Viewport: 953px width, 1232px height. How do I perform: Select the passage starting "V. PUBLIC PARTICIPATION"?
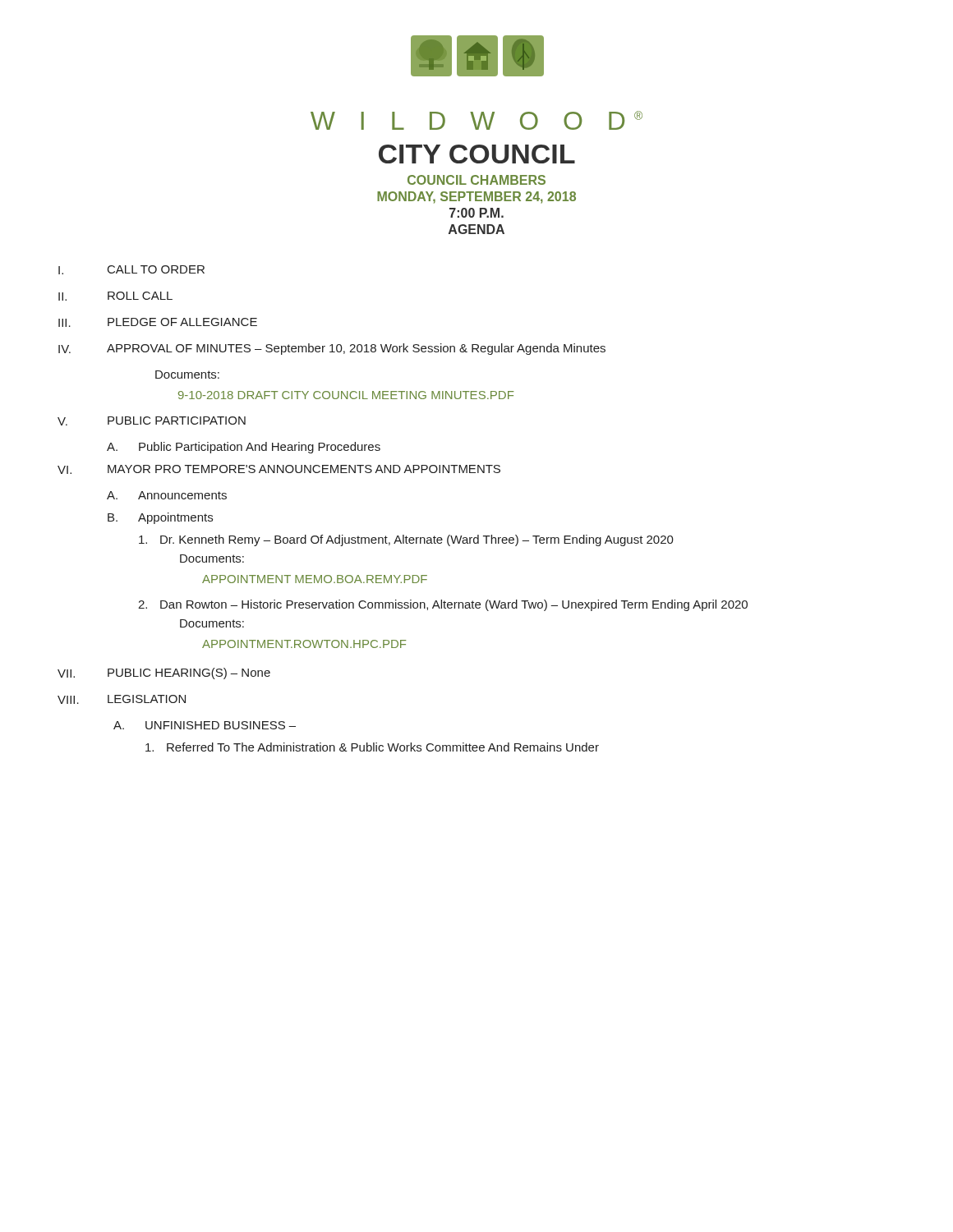click(x=152, y=421)
